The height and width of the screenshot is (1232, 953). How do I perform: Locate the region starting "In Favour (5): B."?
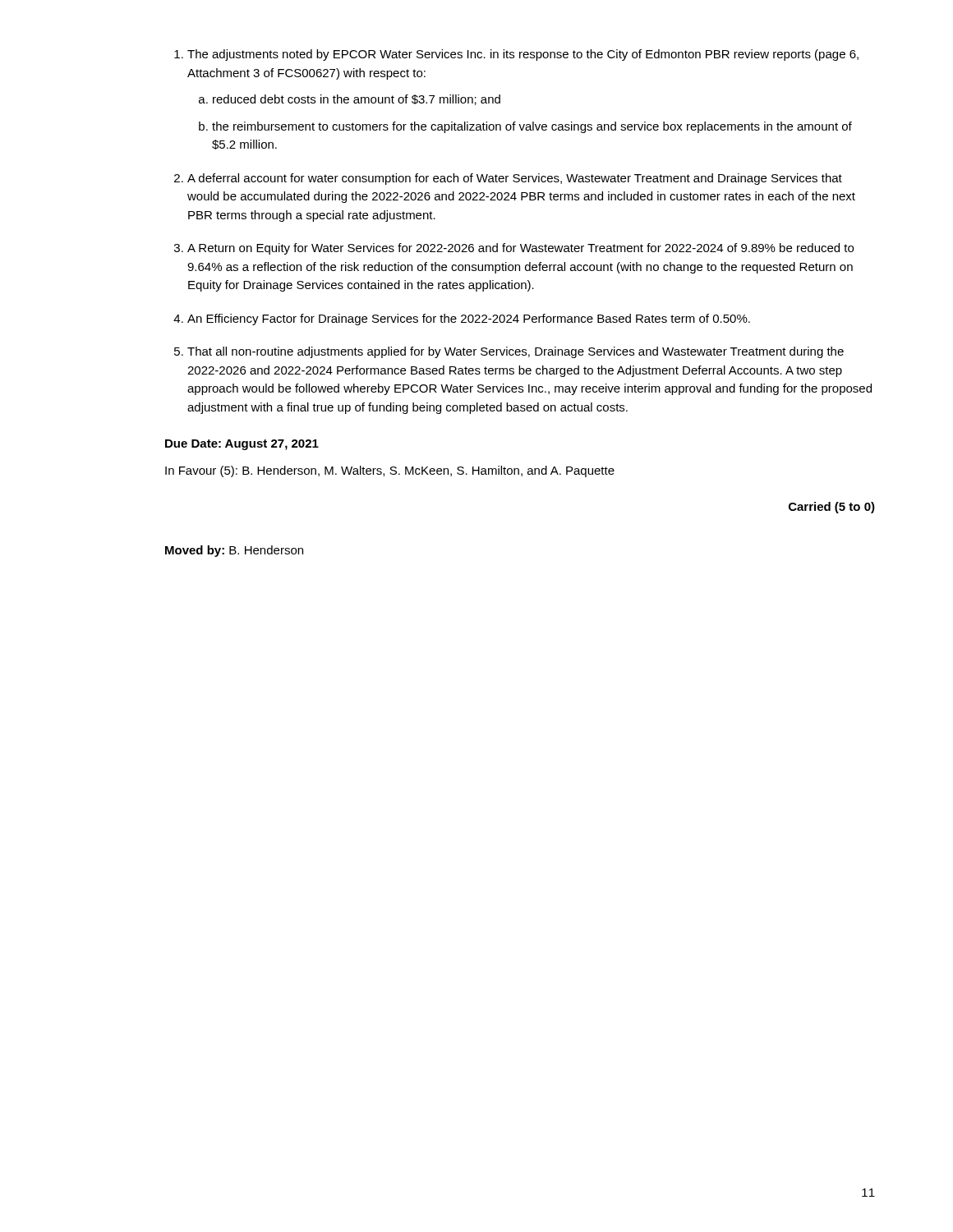point(389,470)
